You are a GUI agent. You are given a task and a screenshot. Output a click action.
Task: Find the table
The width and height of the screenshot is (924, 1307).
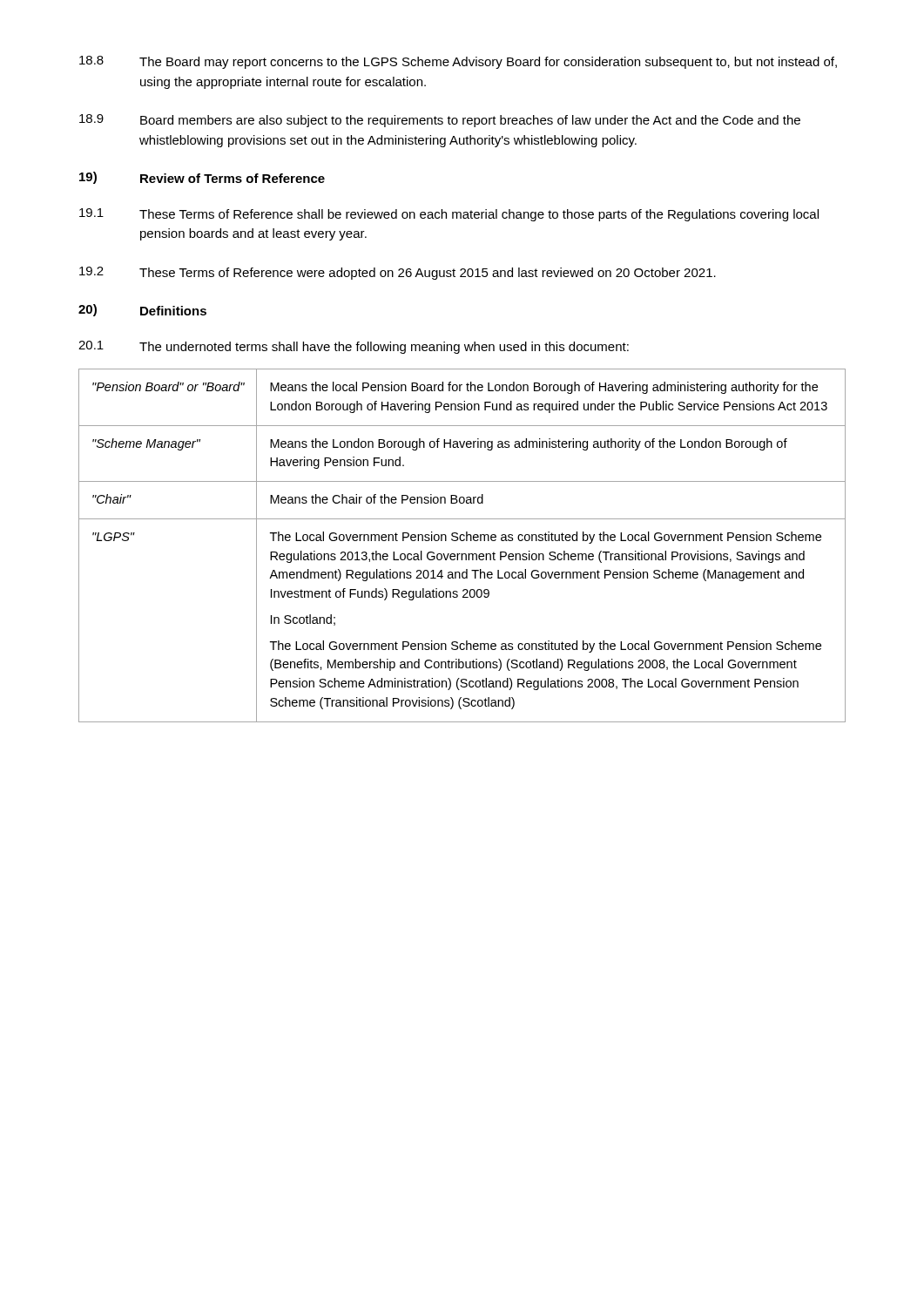[x=462, y=545]
